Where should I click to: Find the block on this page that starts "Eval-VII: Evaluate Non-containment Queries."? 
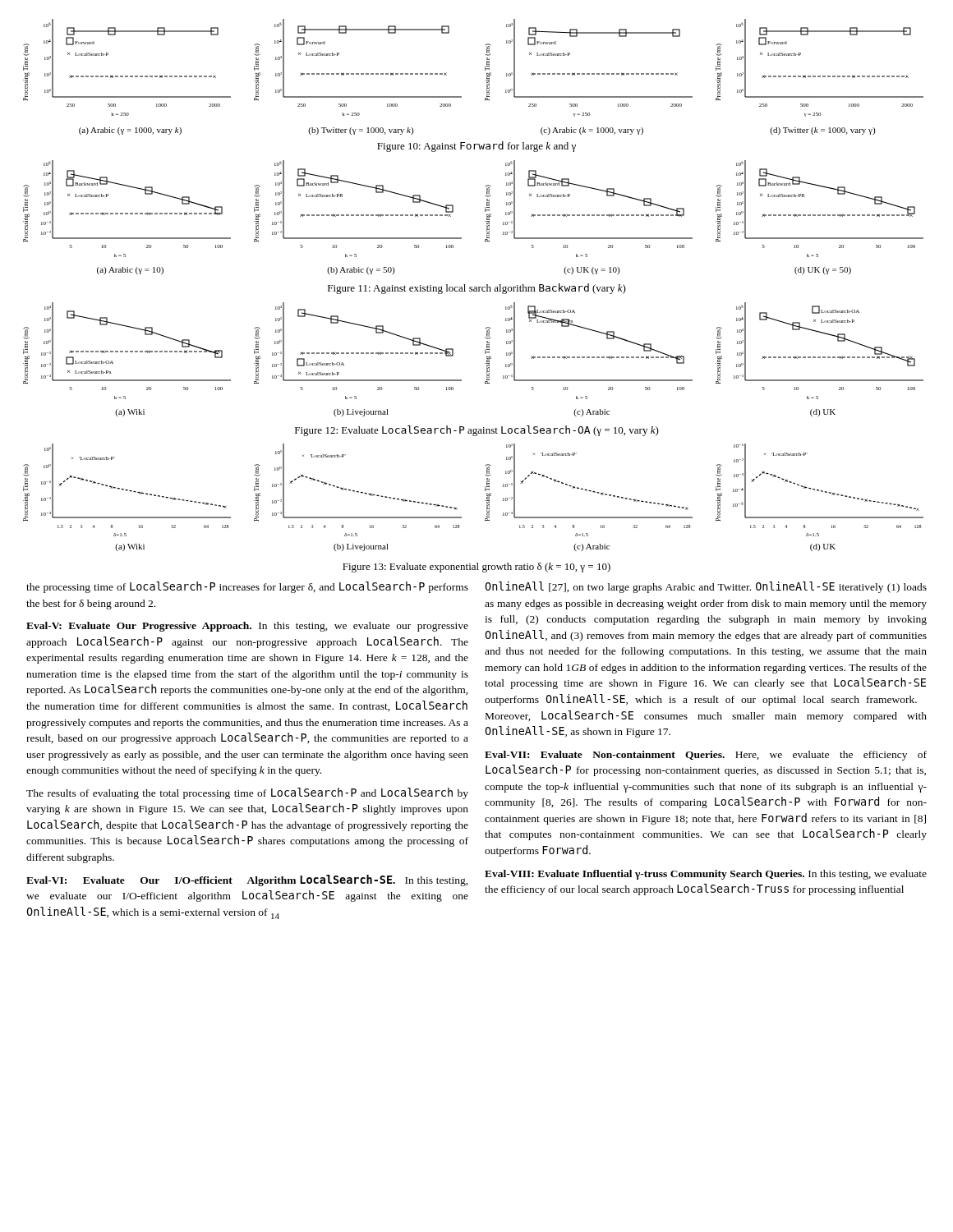(706, 802)
